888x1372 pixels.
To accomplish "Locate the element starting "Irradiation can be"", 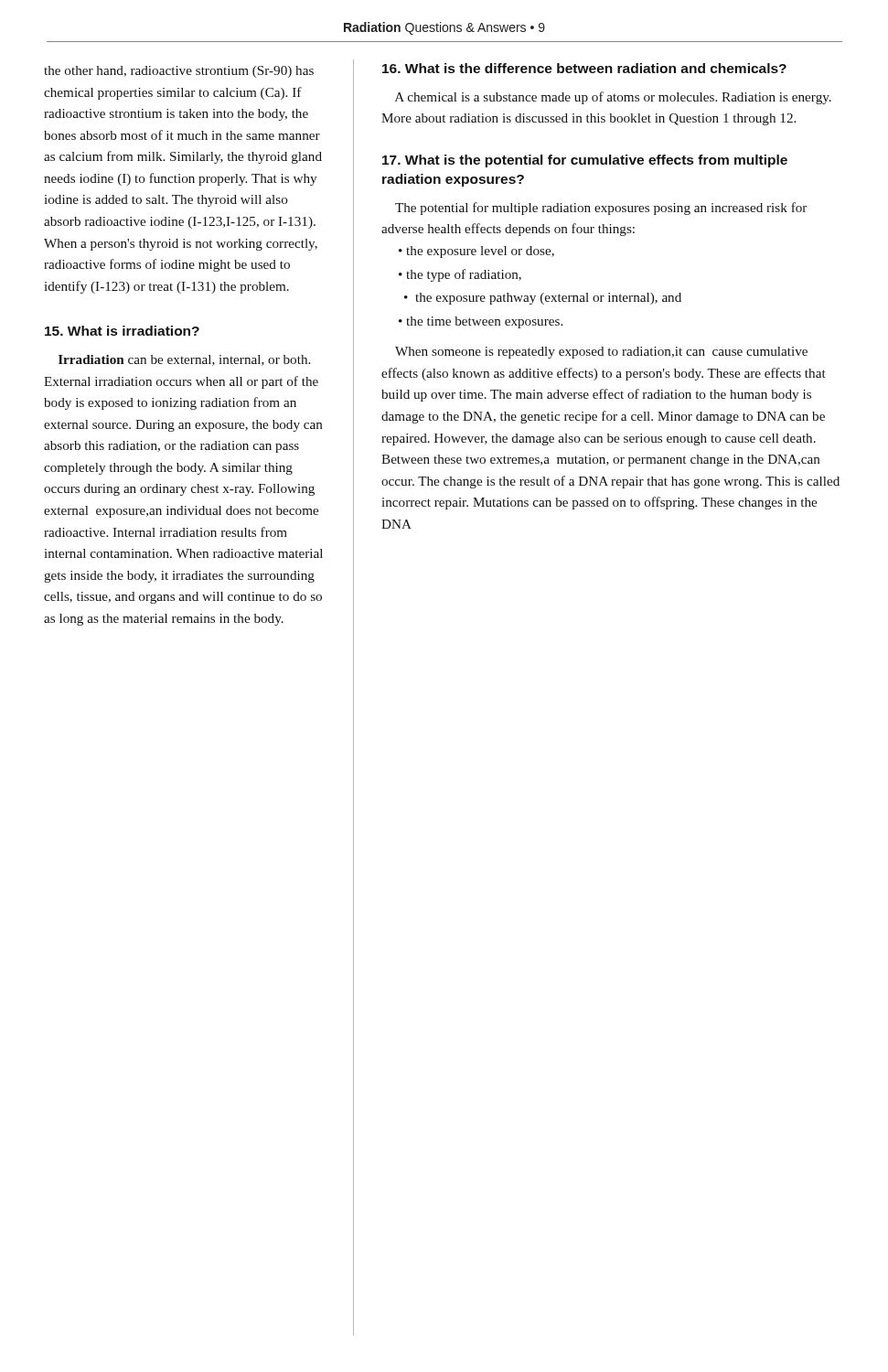I will coord(184,488).
